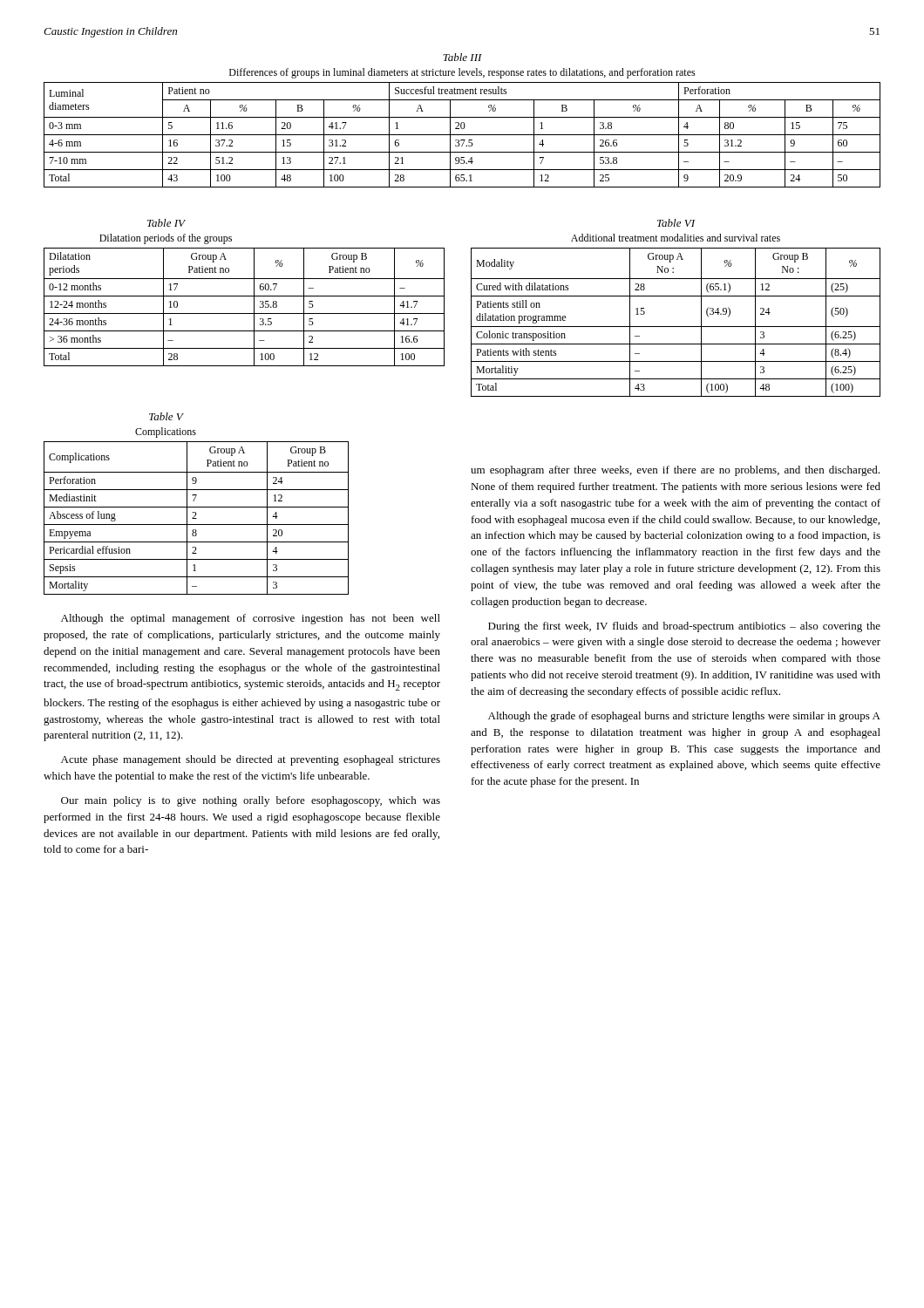Where does it say "Table III"?
This screenshot has width=924, height=1308.
(462, 57)
